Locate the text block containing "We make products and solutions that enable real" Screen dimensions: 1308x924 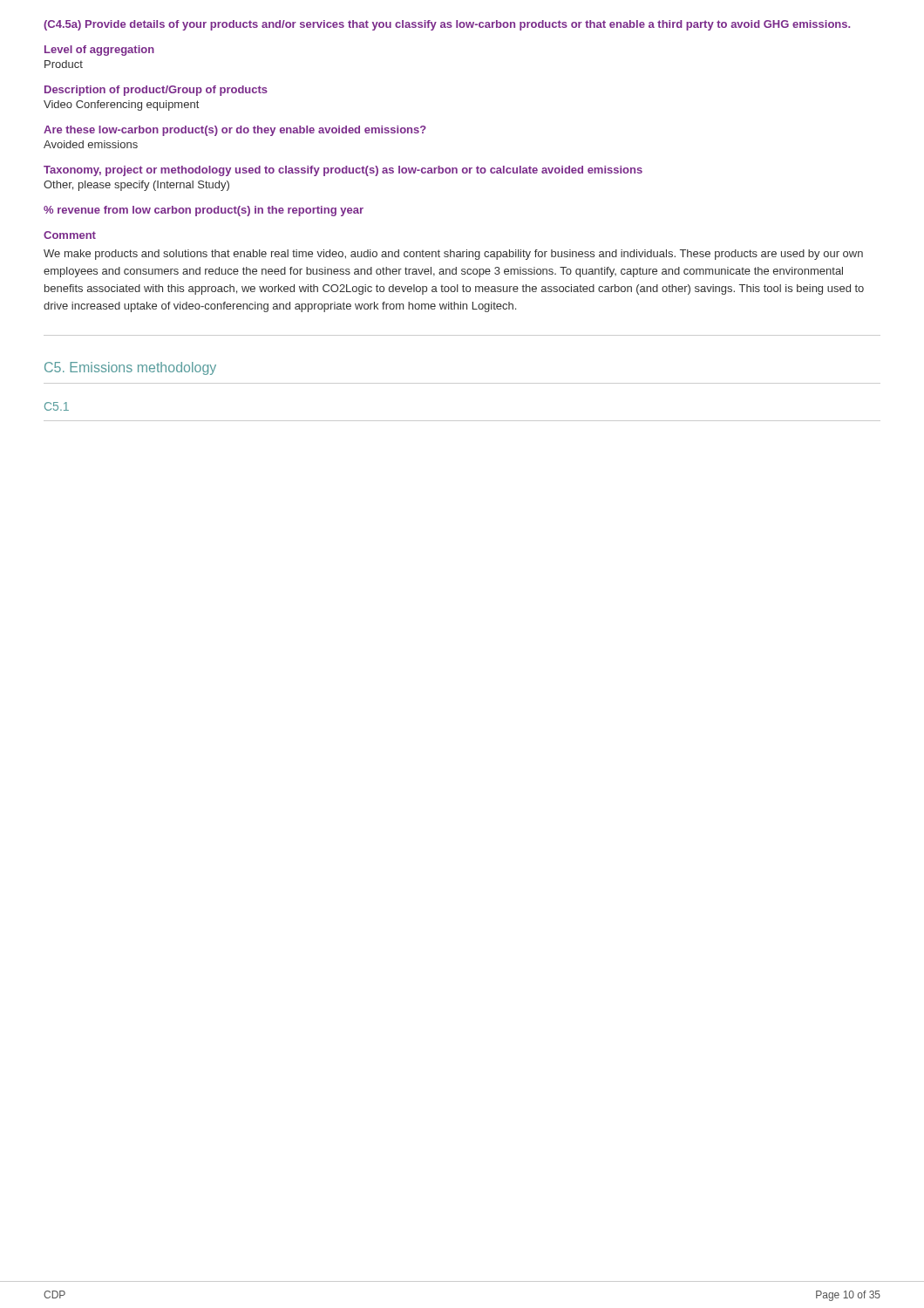click(x=454, y=280)
